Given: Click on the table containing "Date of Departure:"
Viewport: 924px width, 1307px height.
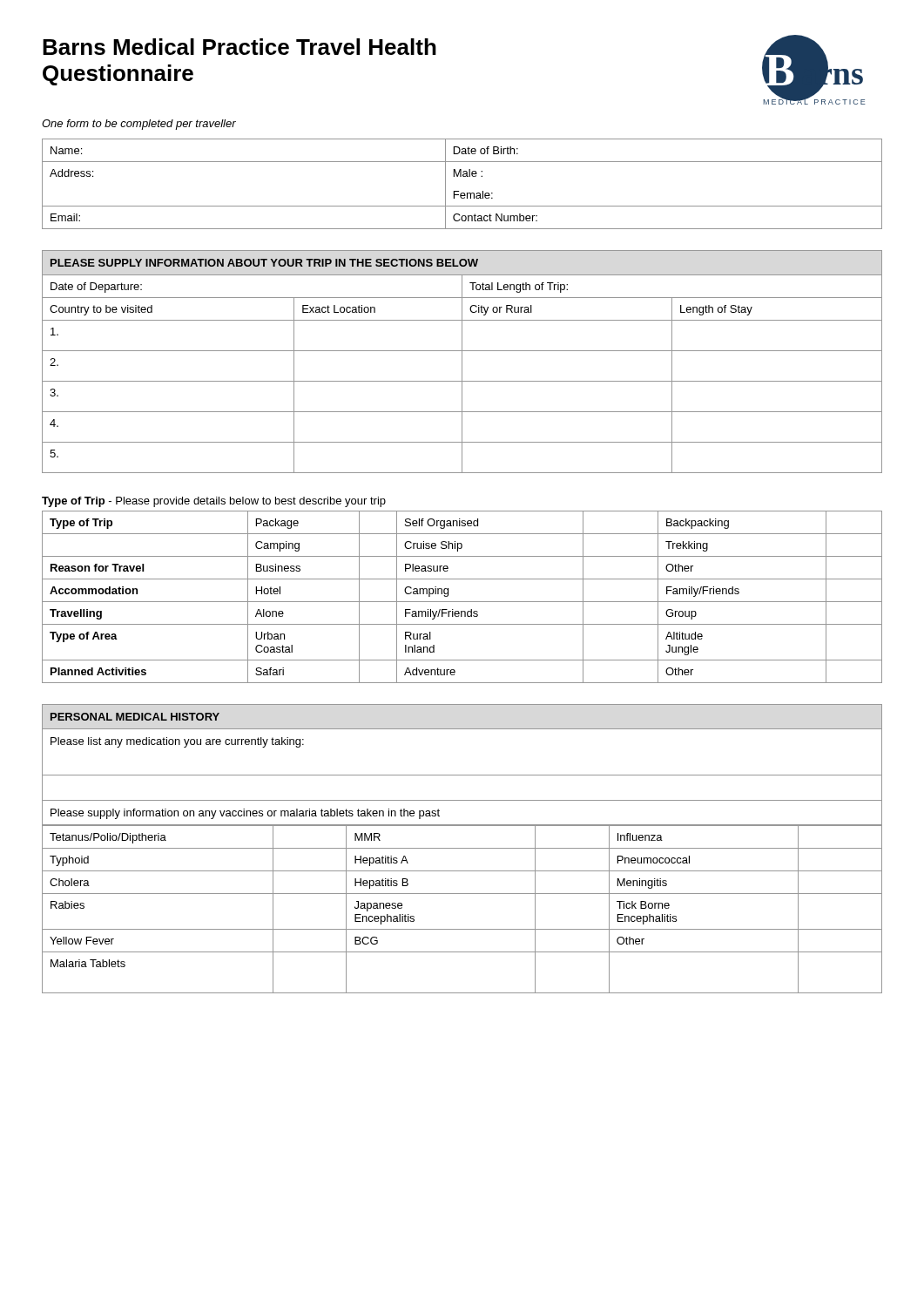Looking at the screenshot, I should click(x=462, y=362).
